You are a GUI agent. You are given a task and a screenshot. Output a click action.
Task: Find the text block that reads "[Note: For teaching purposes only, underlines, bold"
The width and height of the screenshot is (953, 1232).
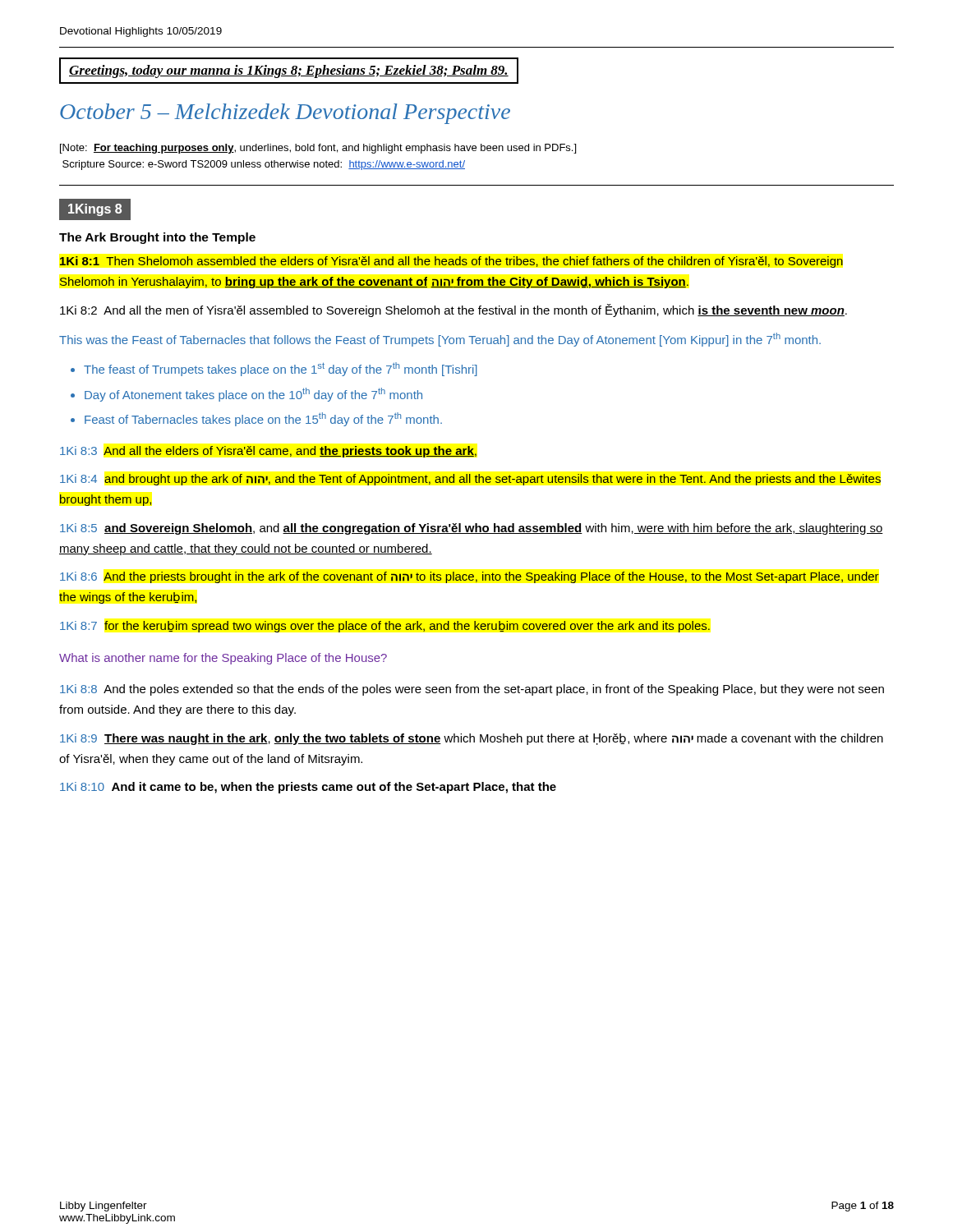tap(318, 155)
